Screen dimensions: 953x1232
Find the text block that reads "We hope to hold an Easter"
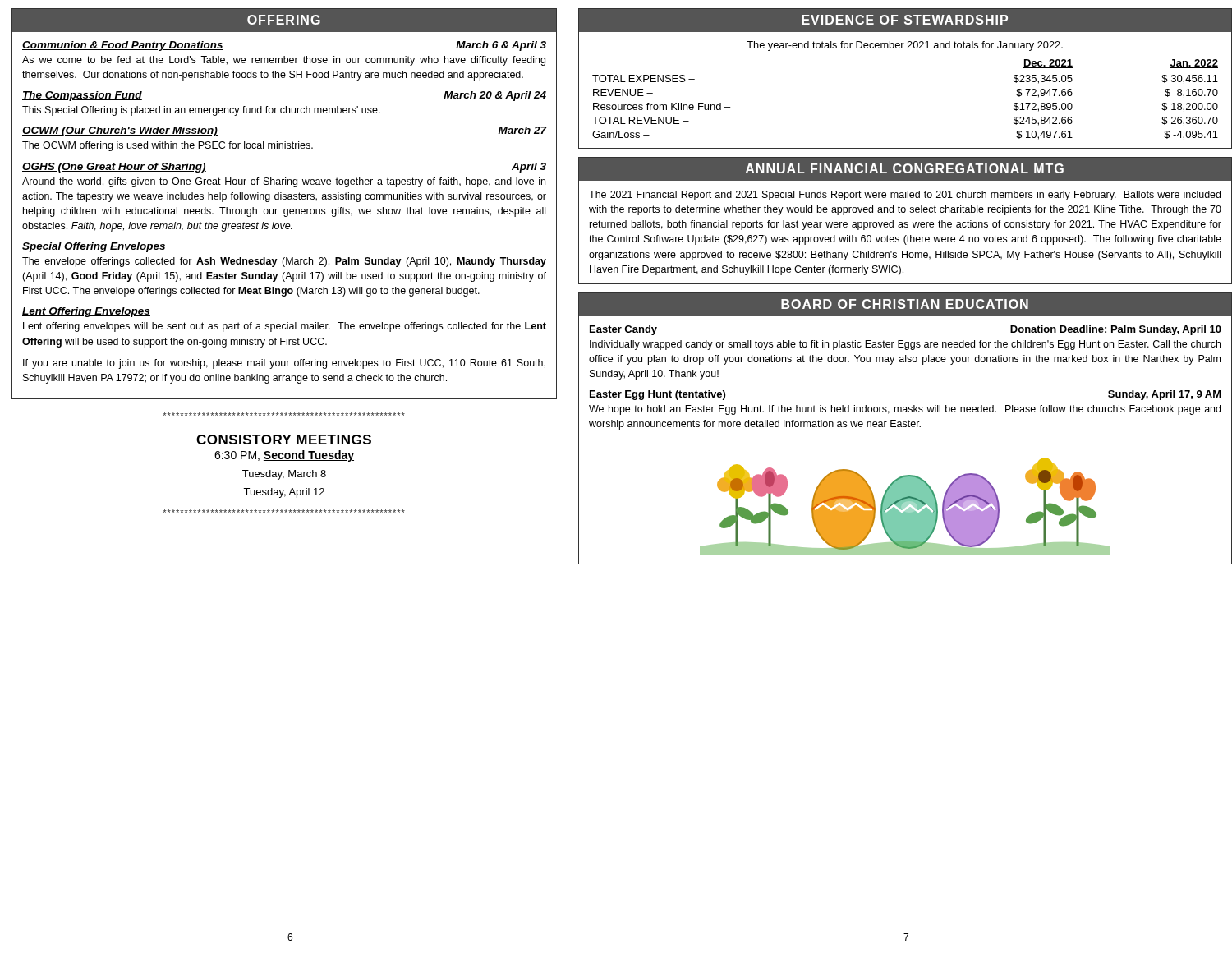(905, 417)
